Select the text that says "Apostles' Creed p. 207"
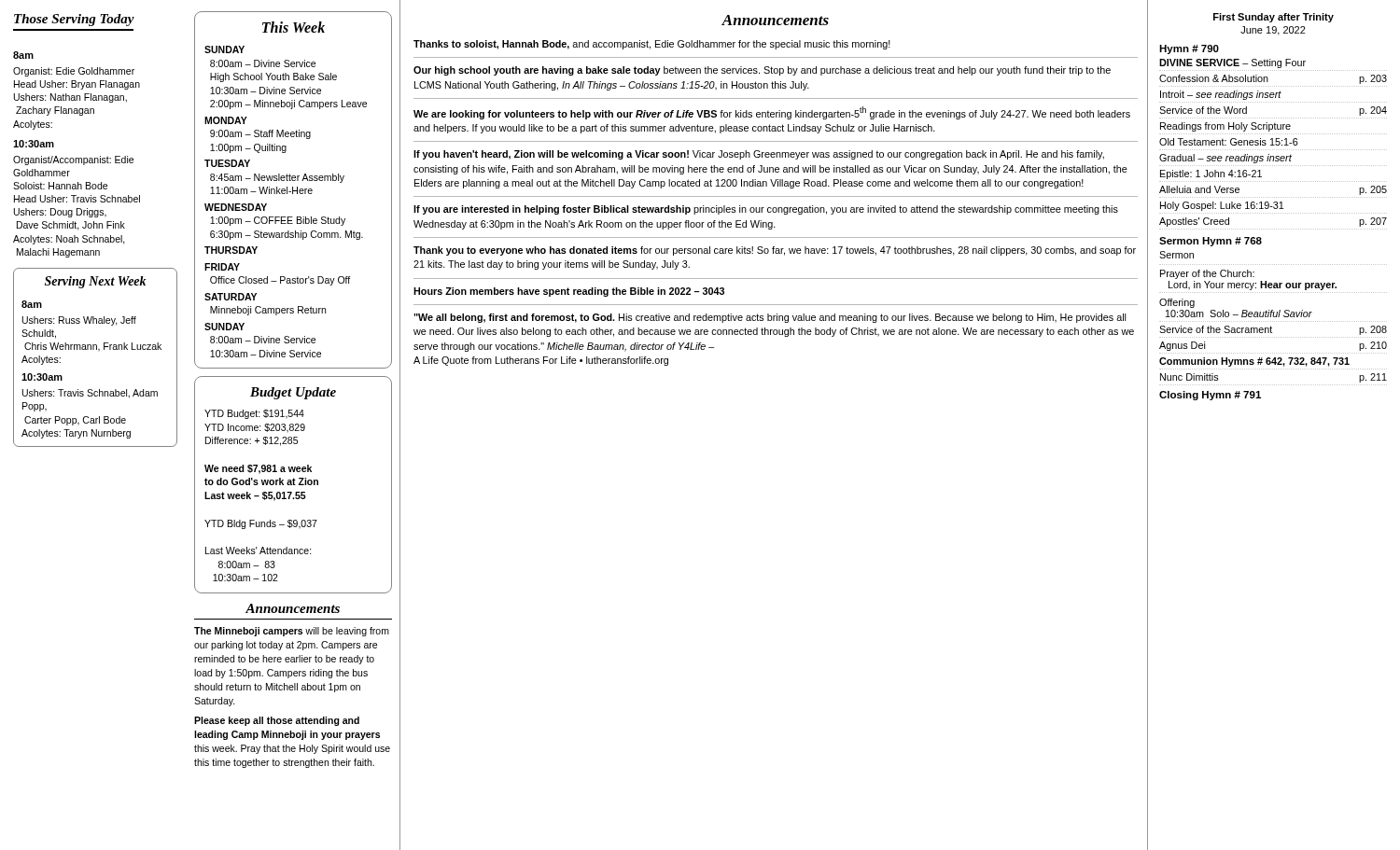The height and width of the screenshot is (850, 1400). 1273,221
